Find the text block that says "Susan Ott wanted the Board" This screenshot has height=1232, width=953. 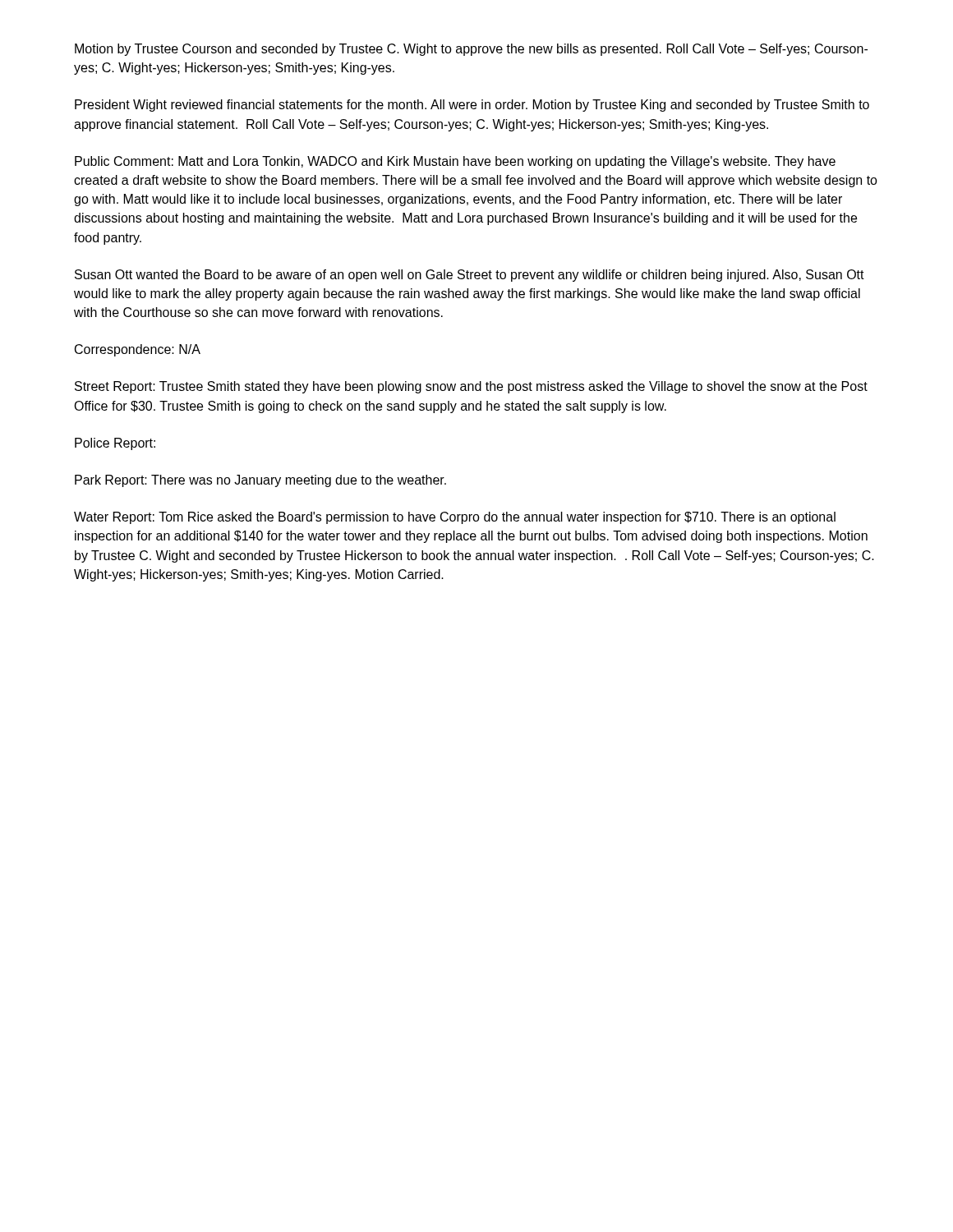469,294
